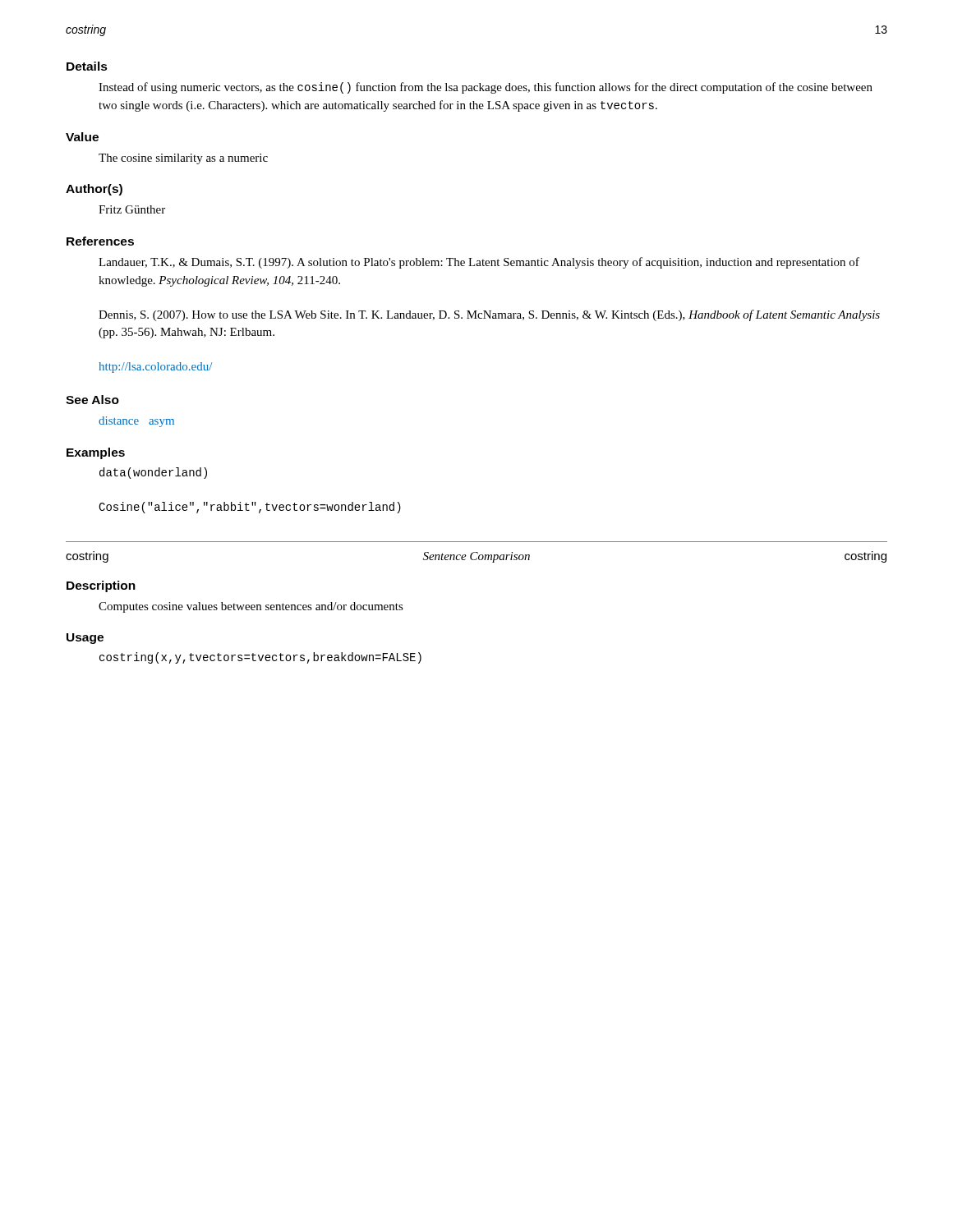Locate the block of text that opens with "Landauer, T.K., &"
The width and height of the screenshot is (953, 1232).
click(x=479, y=271)
